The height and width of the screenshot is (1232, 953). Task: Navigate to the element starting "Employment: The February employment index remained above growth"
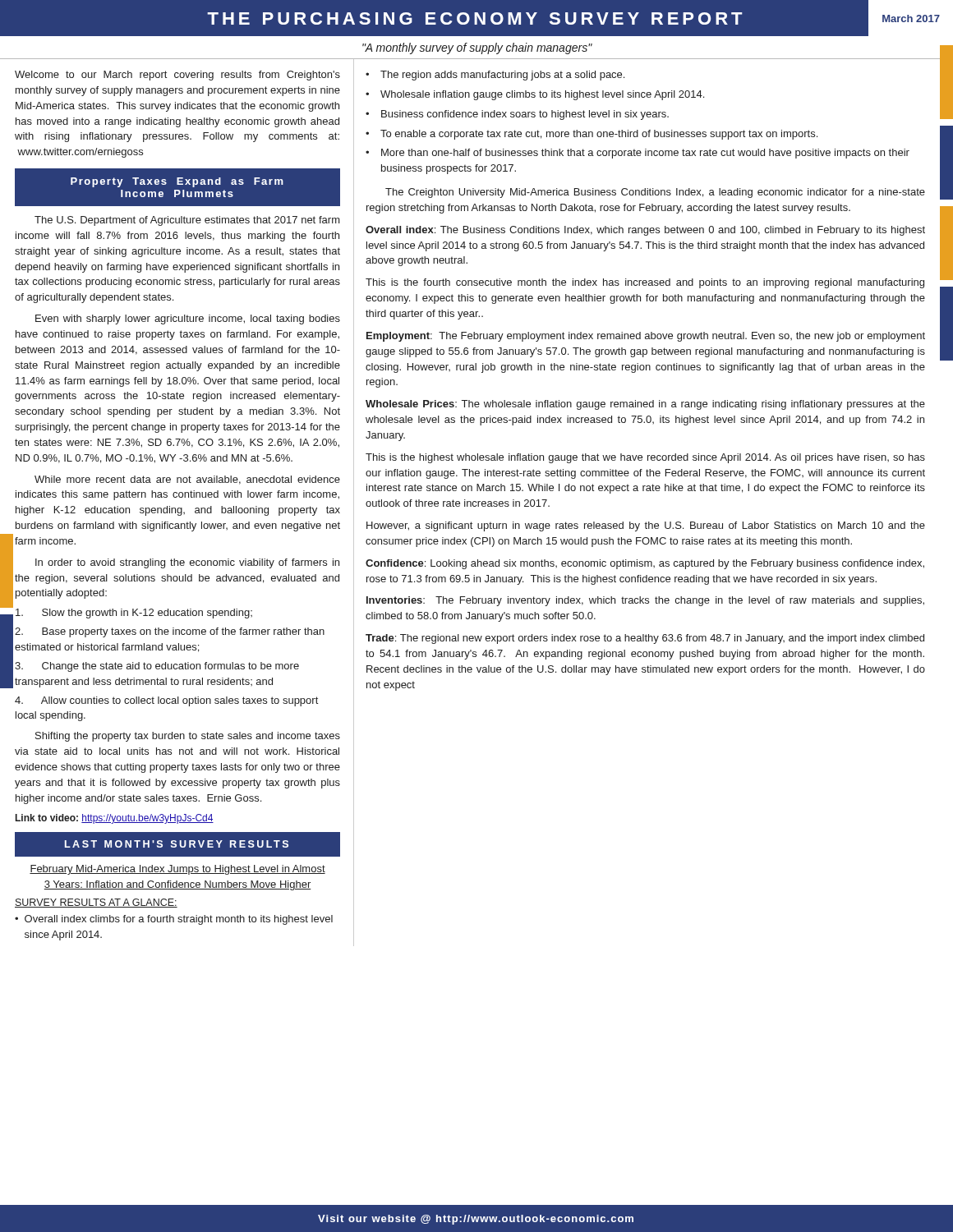pos(645,359)
